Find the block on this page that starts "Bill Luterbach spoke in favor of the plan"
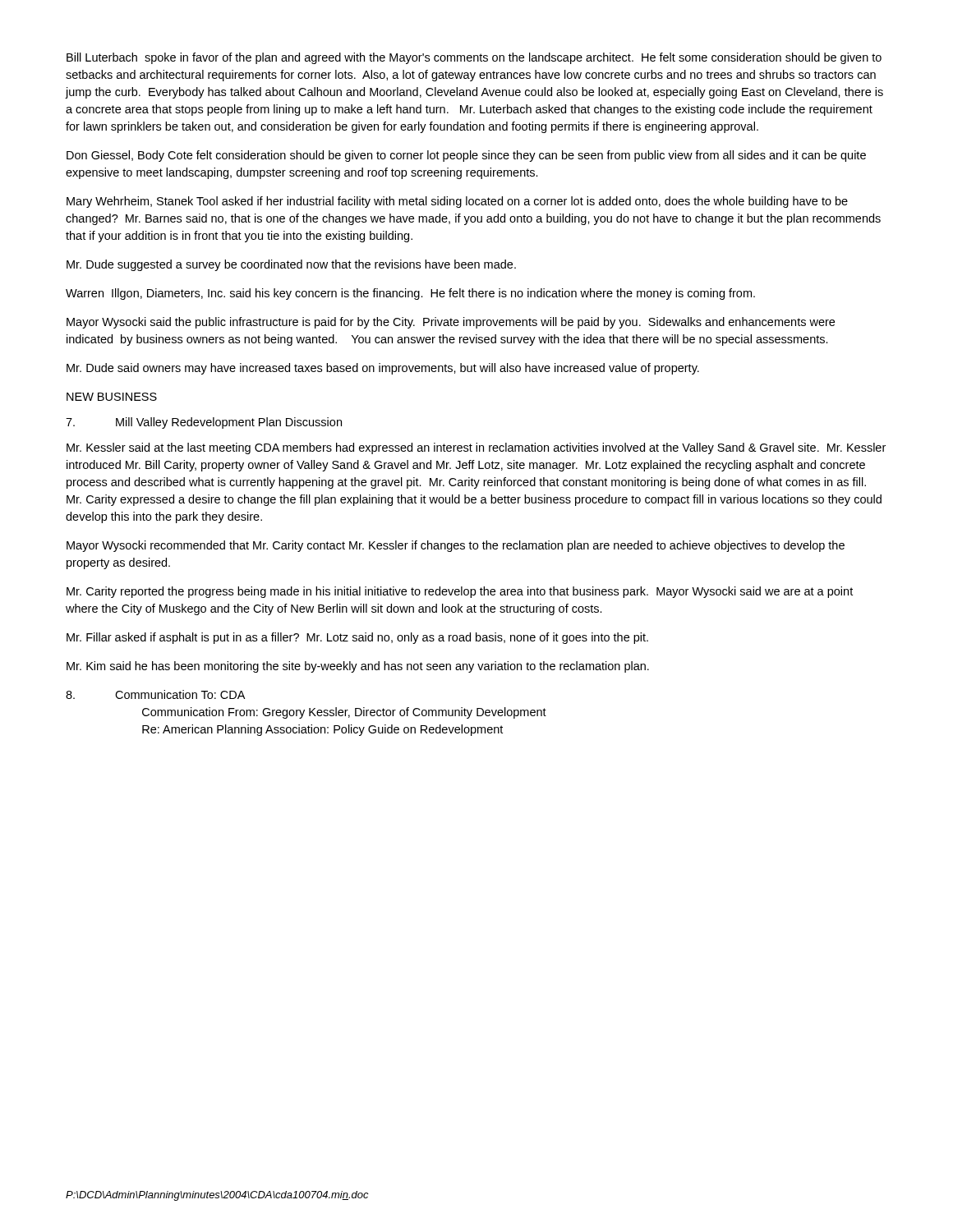This screenshot has height=1232, width=953. tap(475, 92)
